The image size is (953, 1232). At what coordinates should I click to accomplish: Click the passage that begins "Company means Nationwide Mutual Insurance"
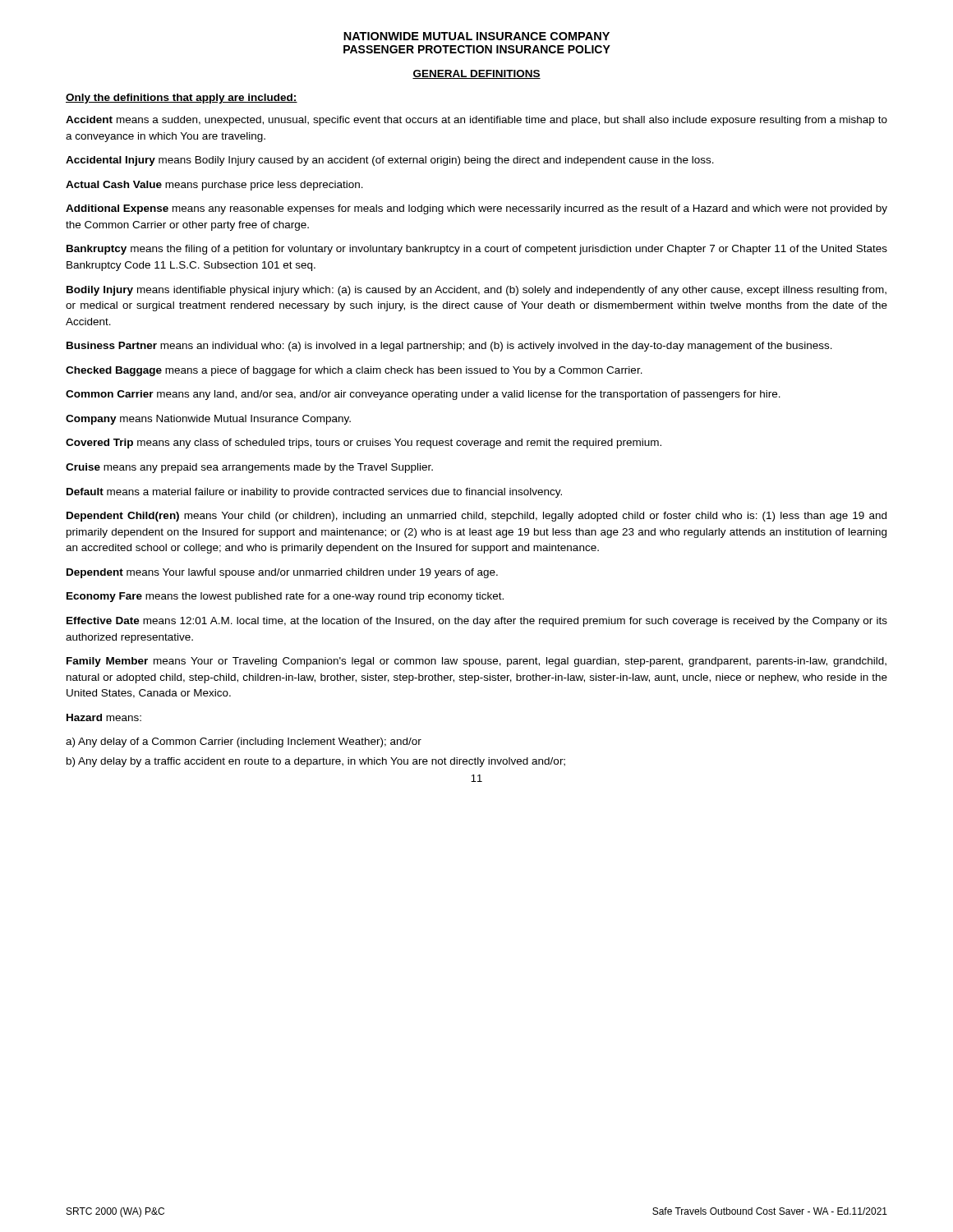(209, 418)
